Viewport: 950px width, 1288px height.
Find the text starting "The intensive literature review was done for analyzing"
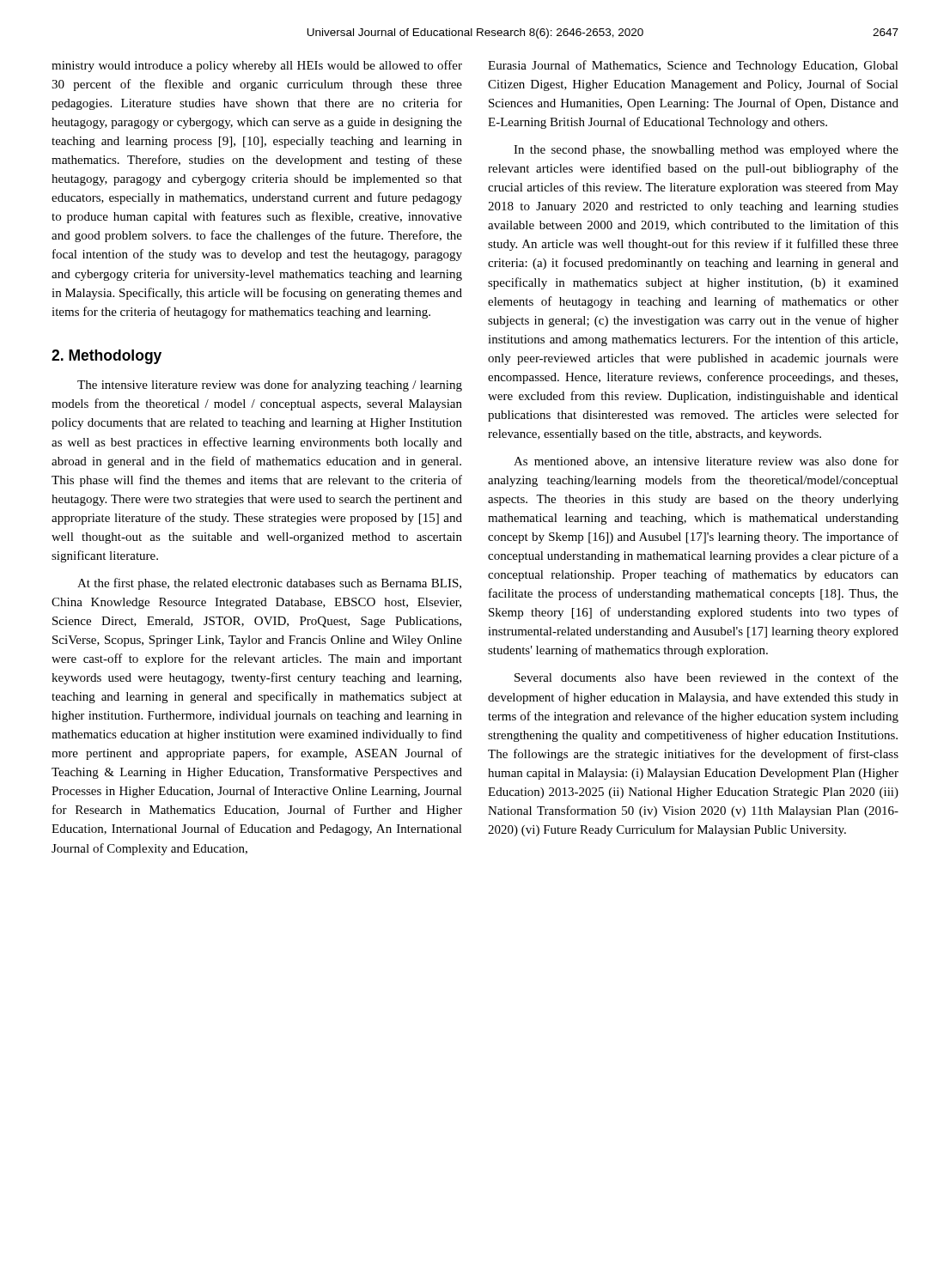tap(257, 470)
